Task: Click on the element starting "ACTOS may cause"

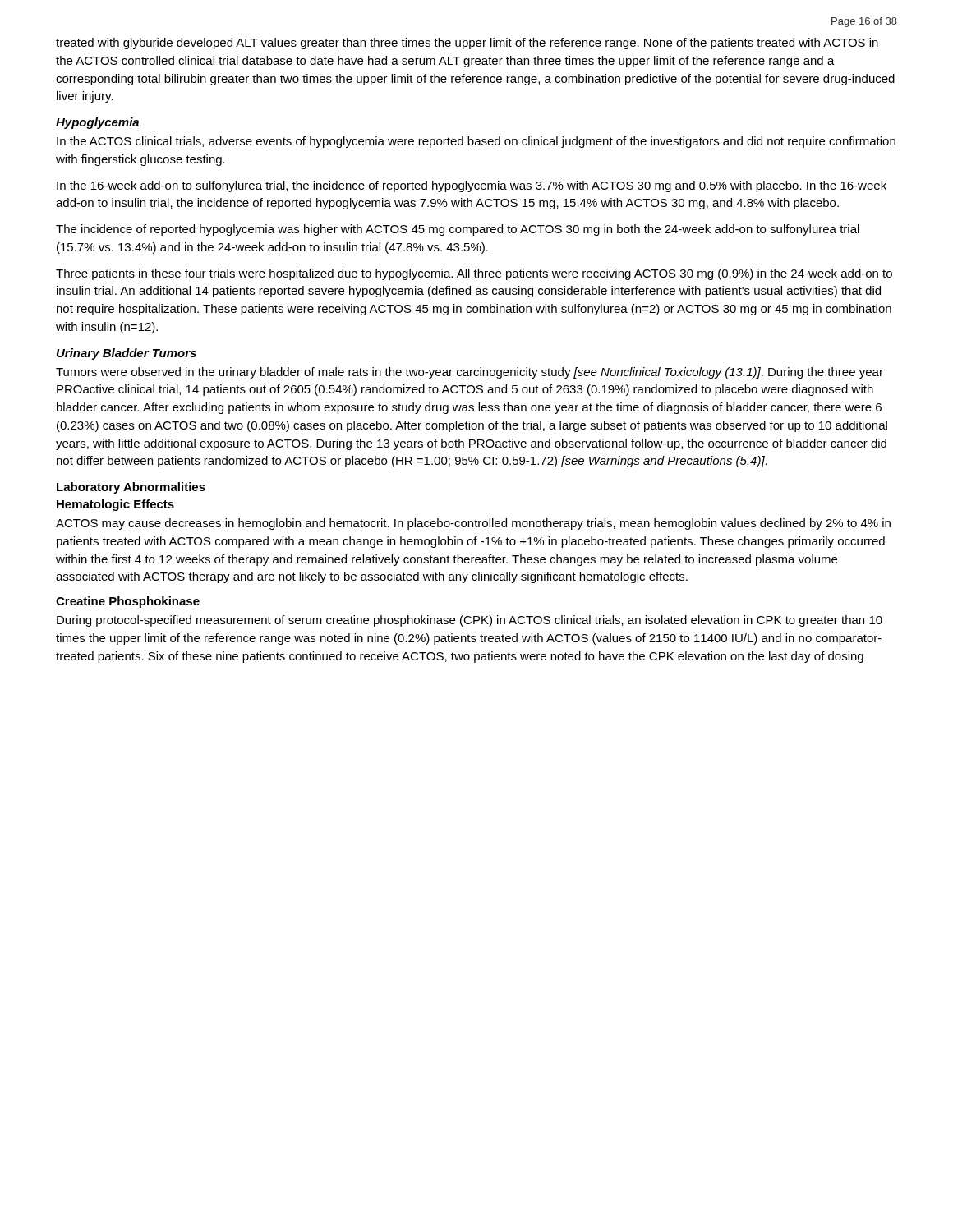Action: tap(476, 550)
